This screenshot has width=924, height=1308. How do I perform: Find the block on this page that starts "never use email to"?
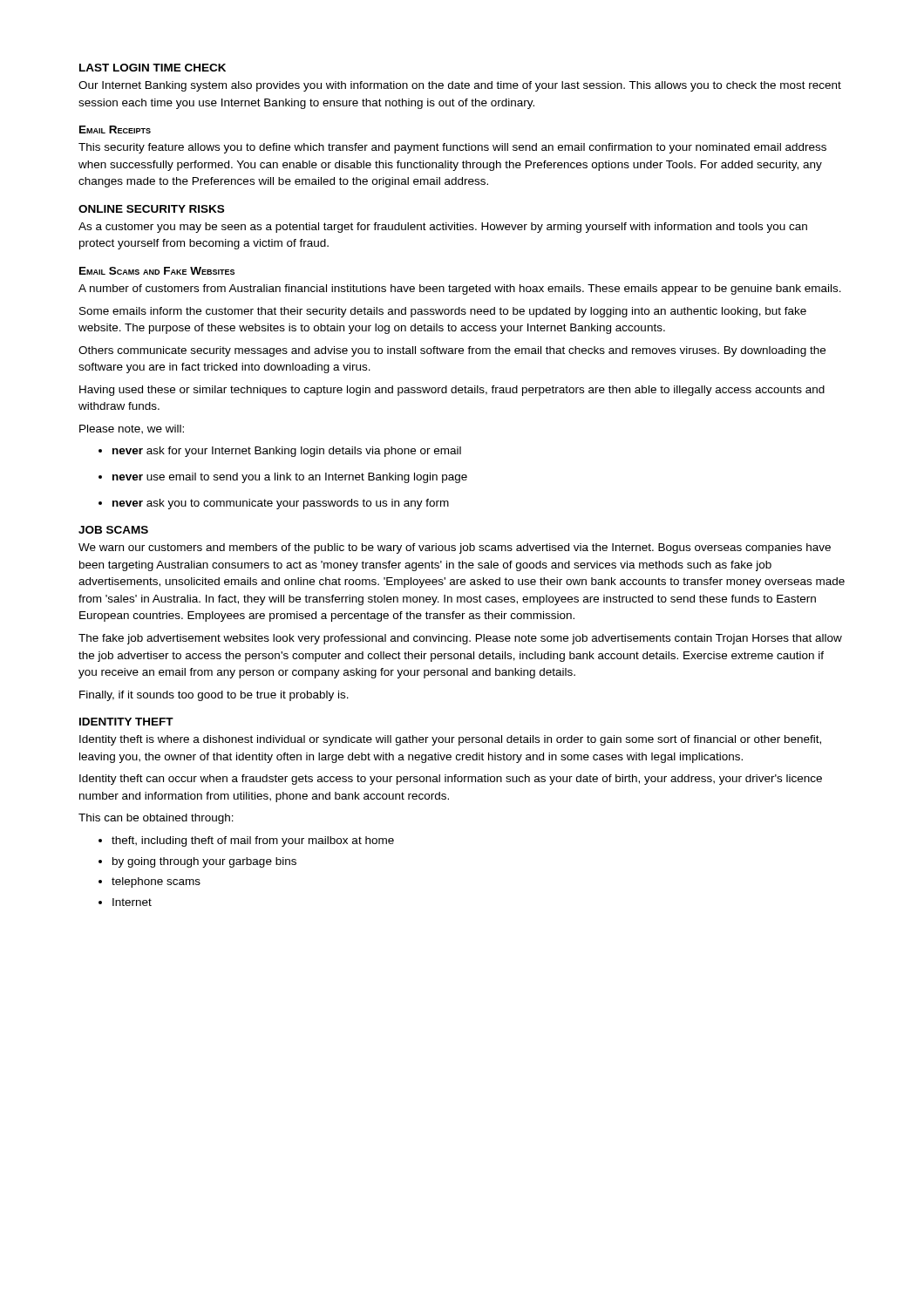pos(466,477)
